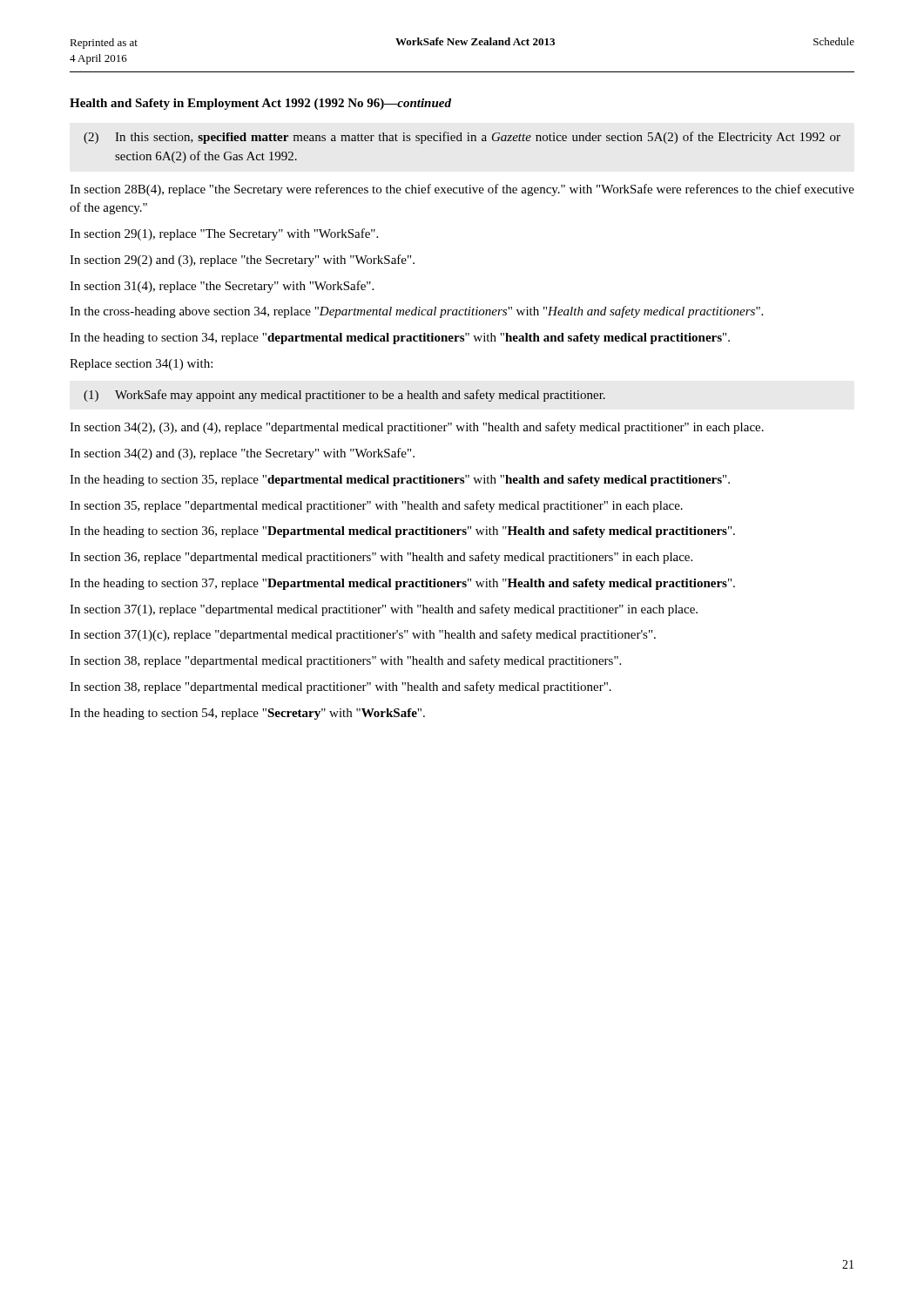This screenshot has height=1307, width=924.
Task: Find the text starting "(2) In this section, specified matter"
Action: [x=462, y=147]
